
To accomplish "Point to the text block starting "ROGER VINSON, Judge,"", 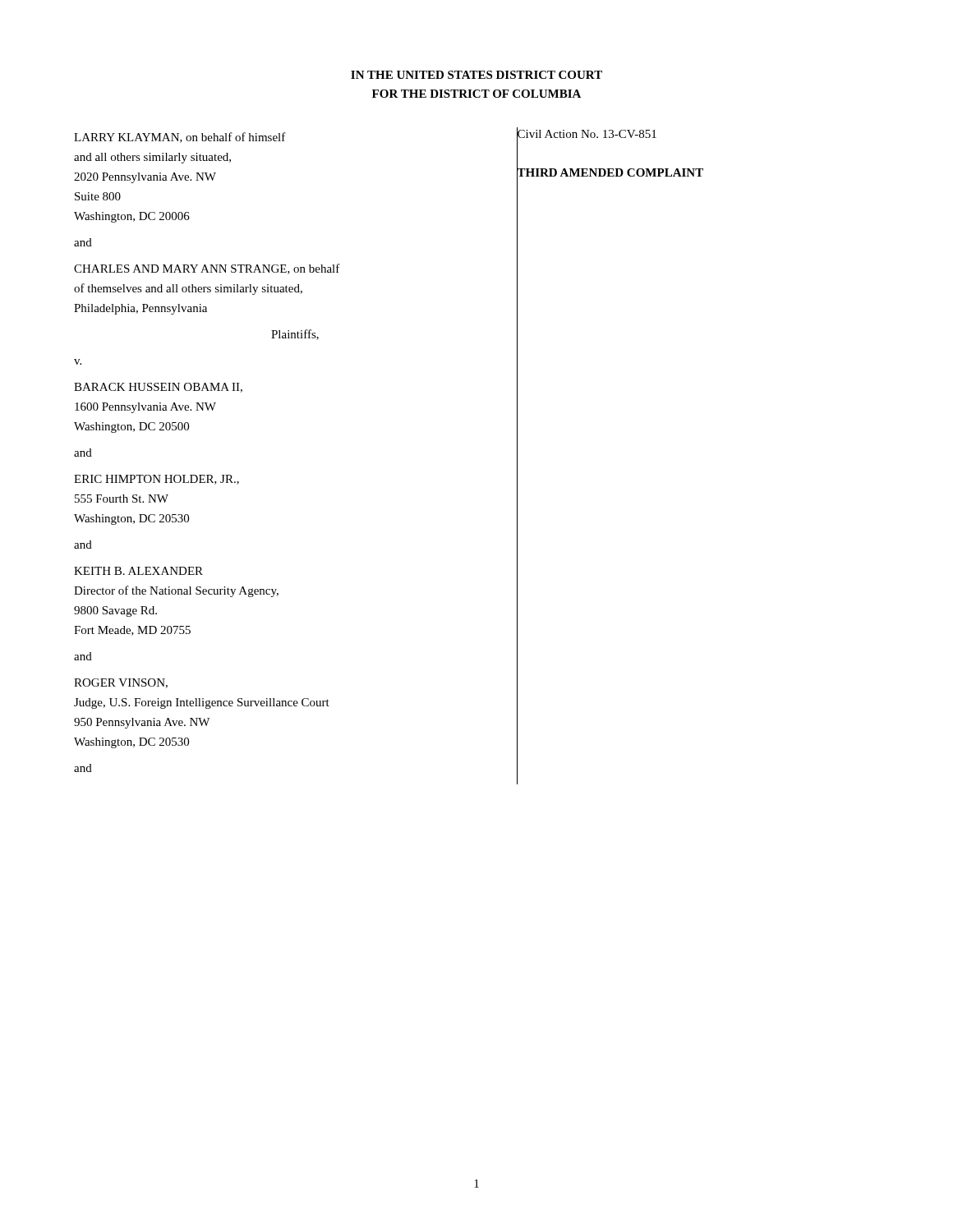I will (x=202, y=712).
